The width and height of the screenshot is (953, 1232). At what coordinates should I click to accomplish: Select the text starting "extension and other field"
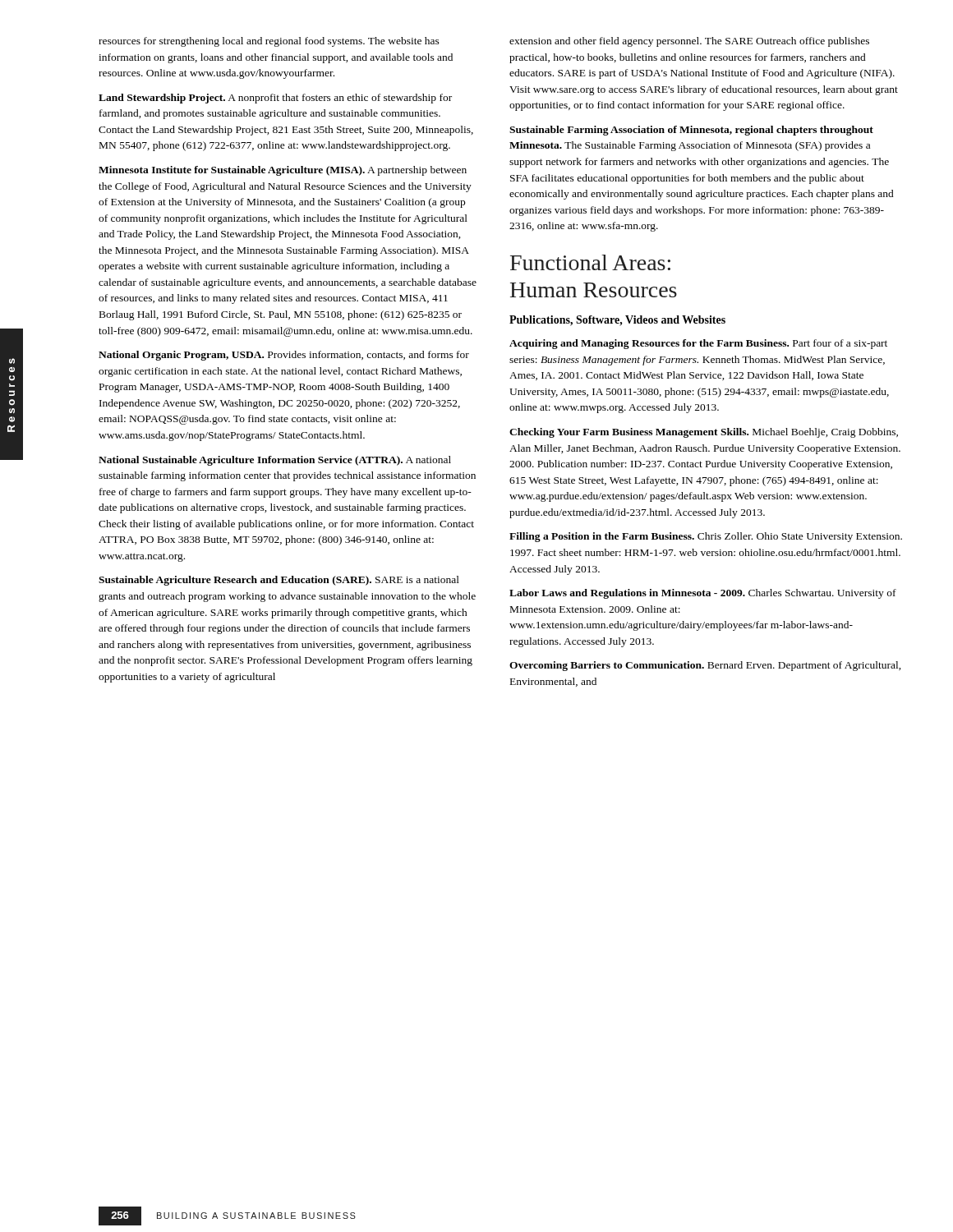pos(704,73)
